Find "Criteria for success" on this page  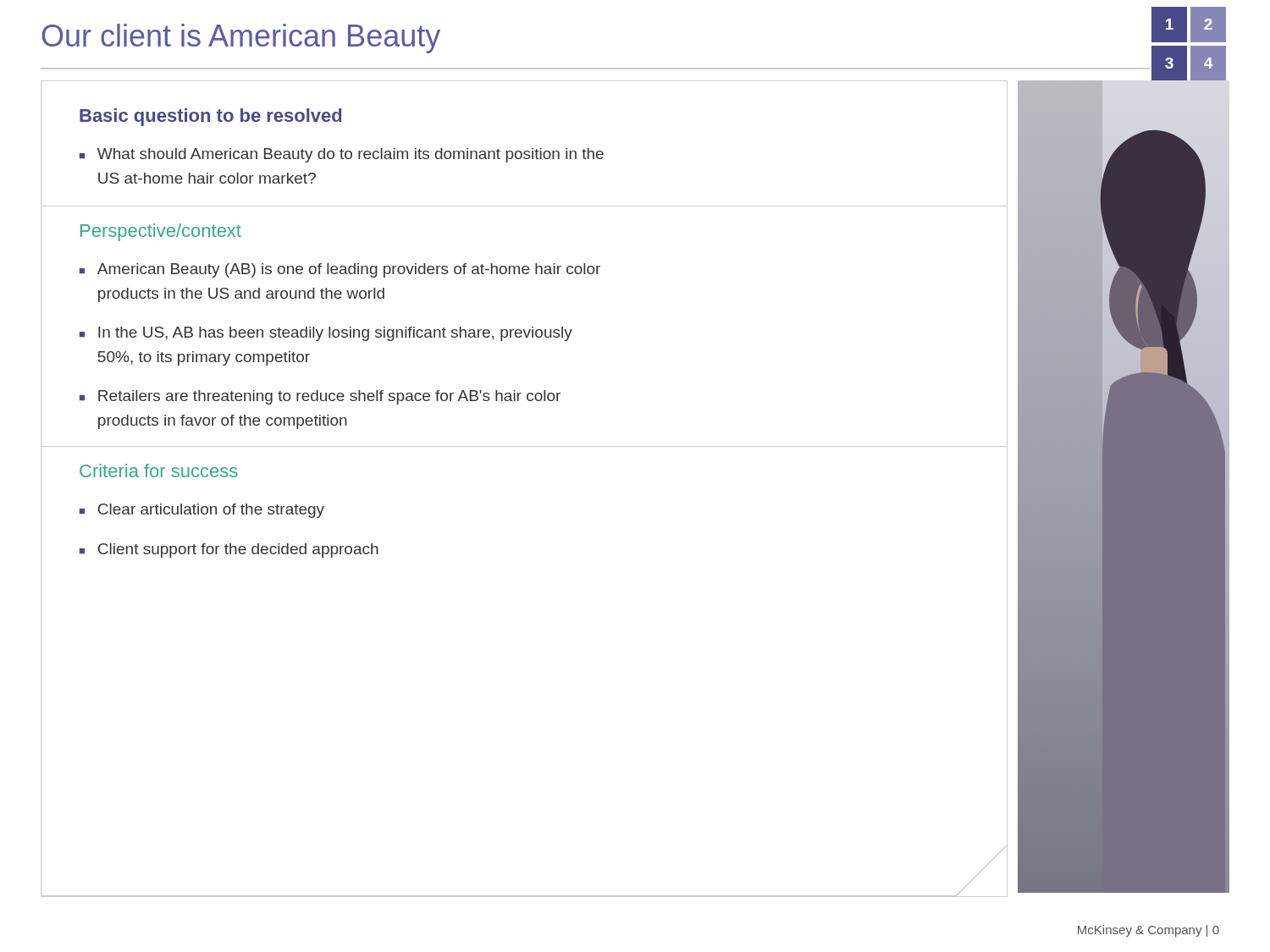click(x=158, y=471)
